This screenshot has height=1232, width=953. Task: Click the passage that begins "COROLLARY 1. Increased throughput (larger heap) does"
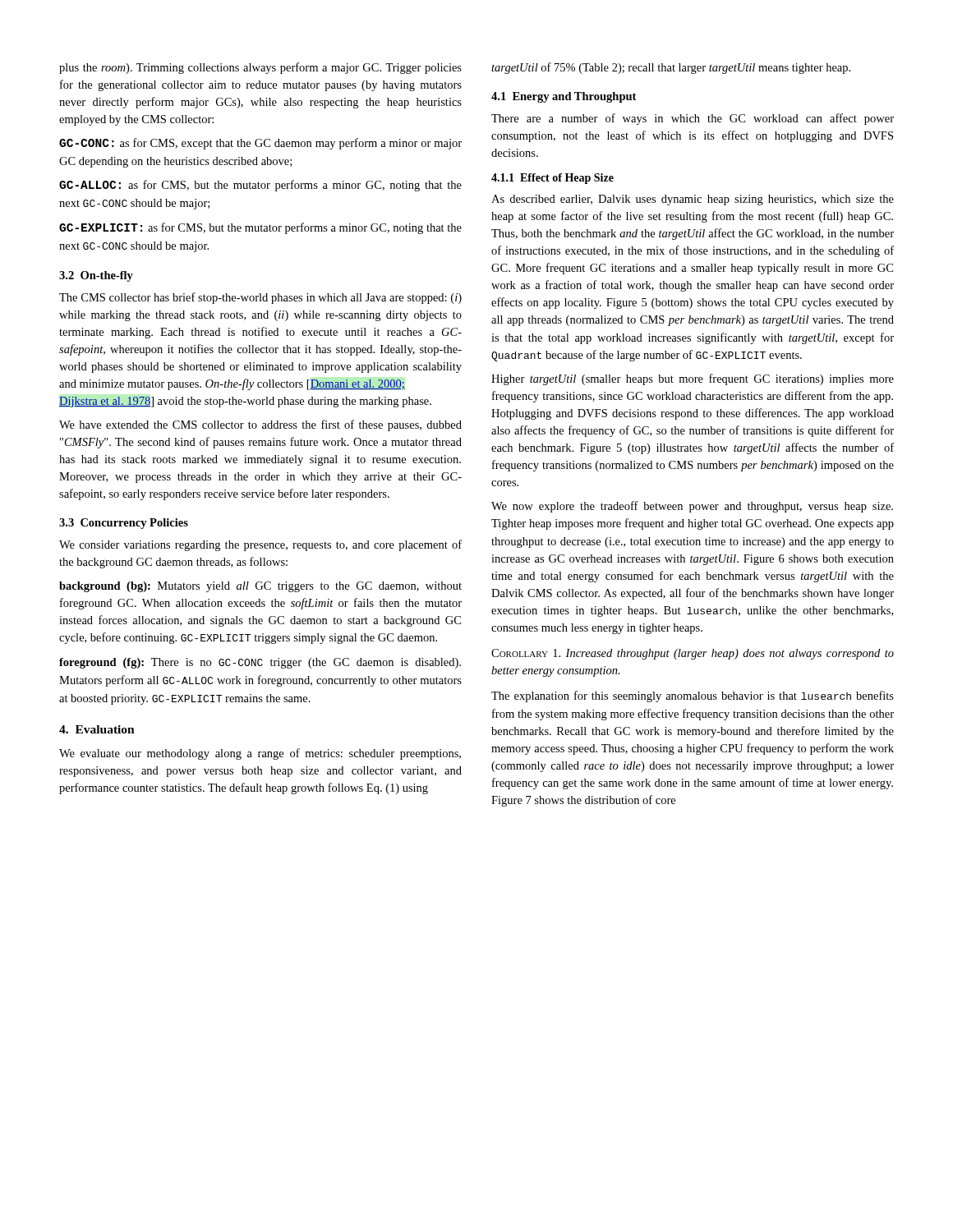pos(693,662)
